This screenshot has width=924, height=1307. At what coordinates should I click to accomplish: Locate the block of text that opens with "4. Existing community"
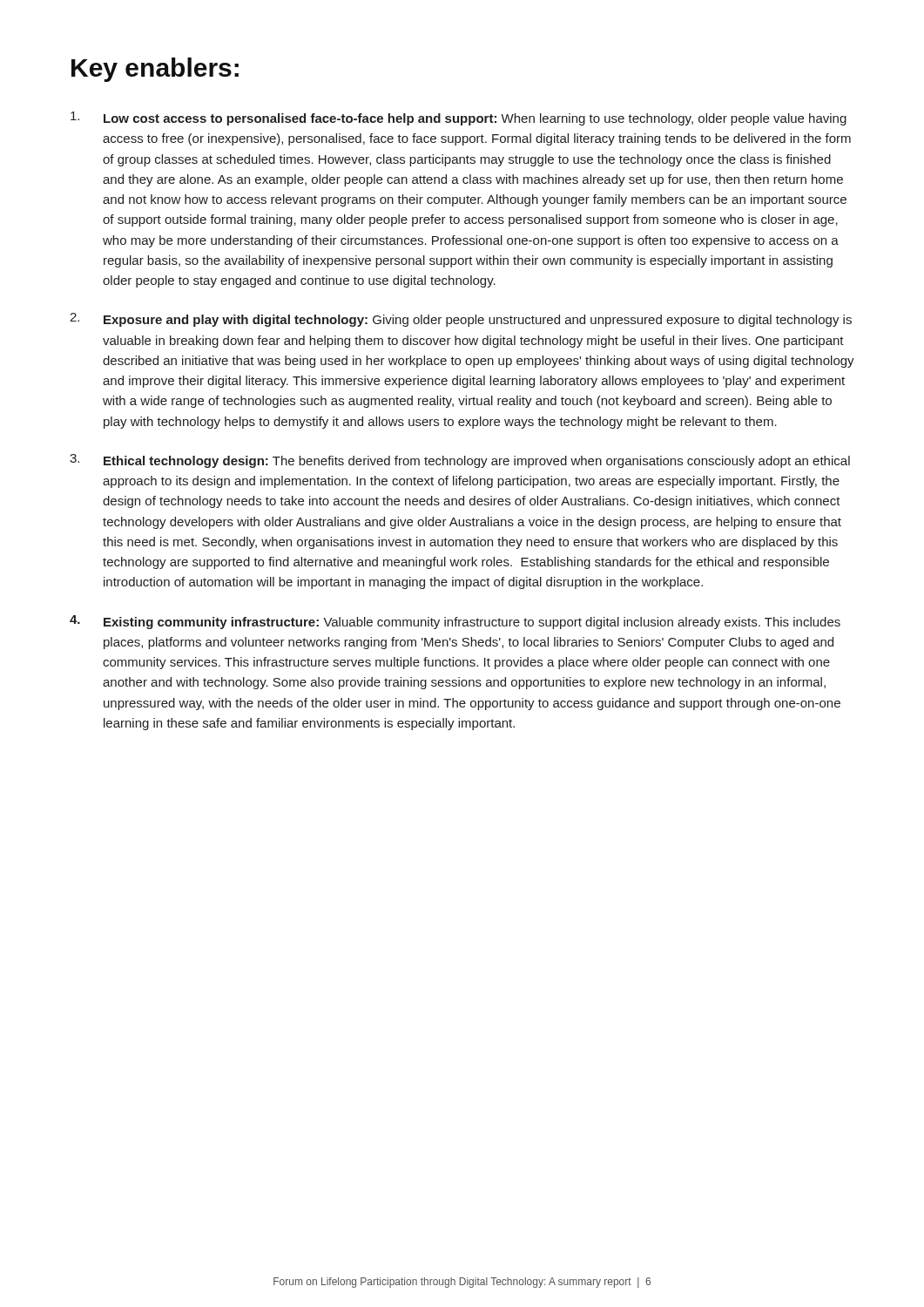coord(462,672)
